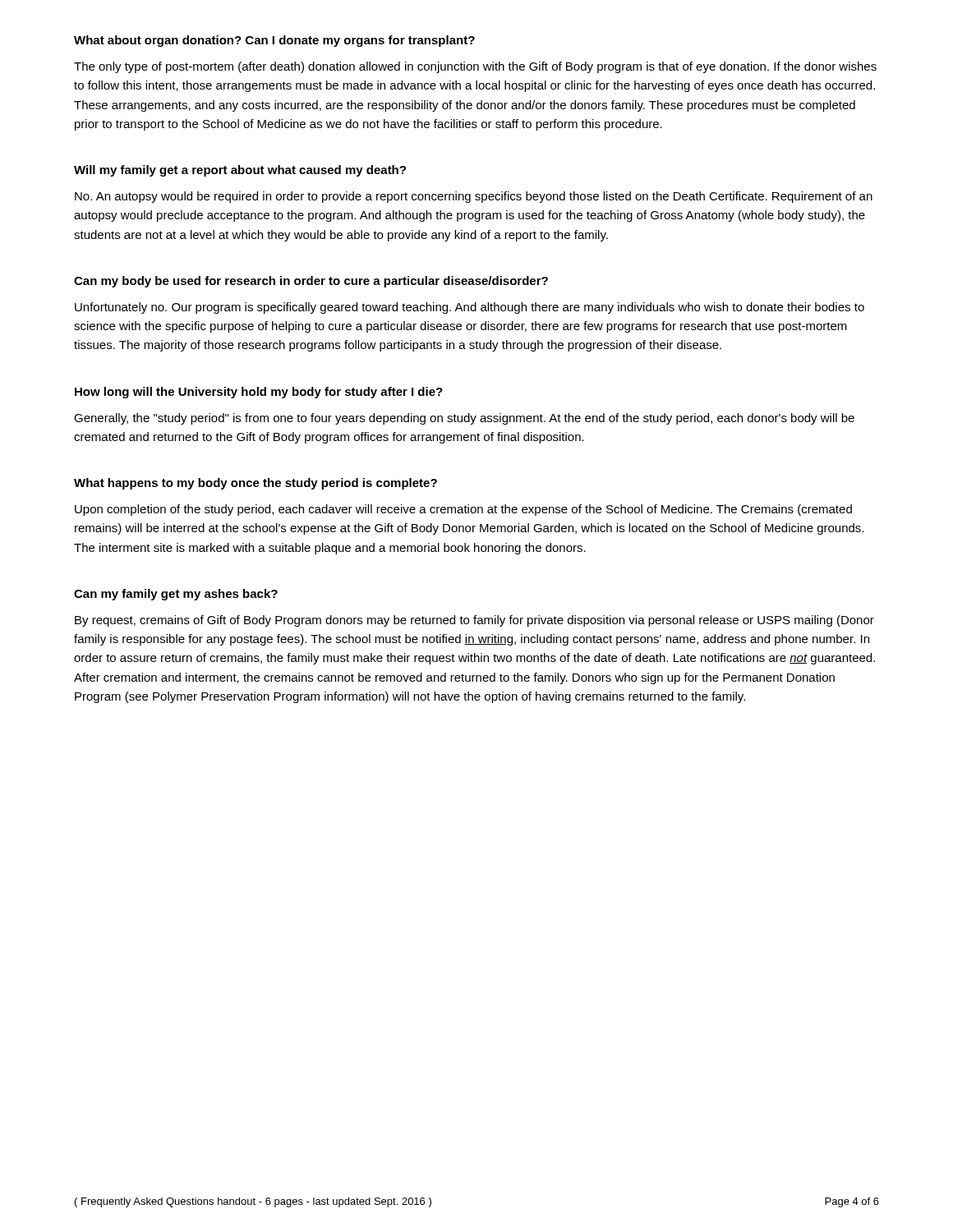
Task: Locate the block of text that opens with "Generally, the "study period" is from one"
Action: [x=464, y=427]
